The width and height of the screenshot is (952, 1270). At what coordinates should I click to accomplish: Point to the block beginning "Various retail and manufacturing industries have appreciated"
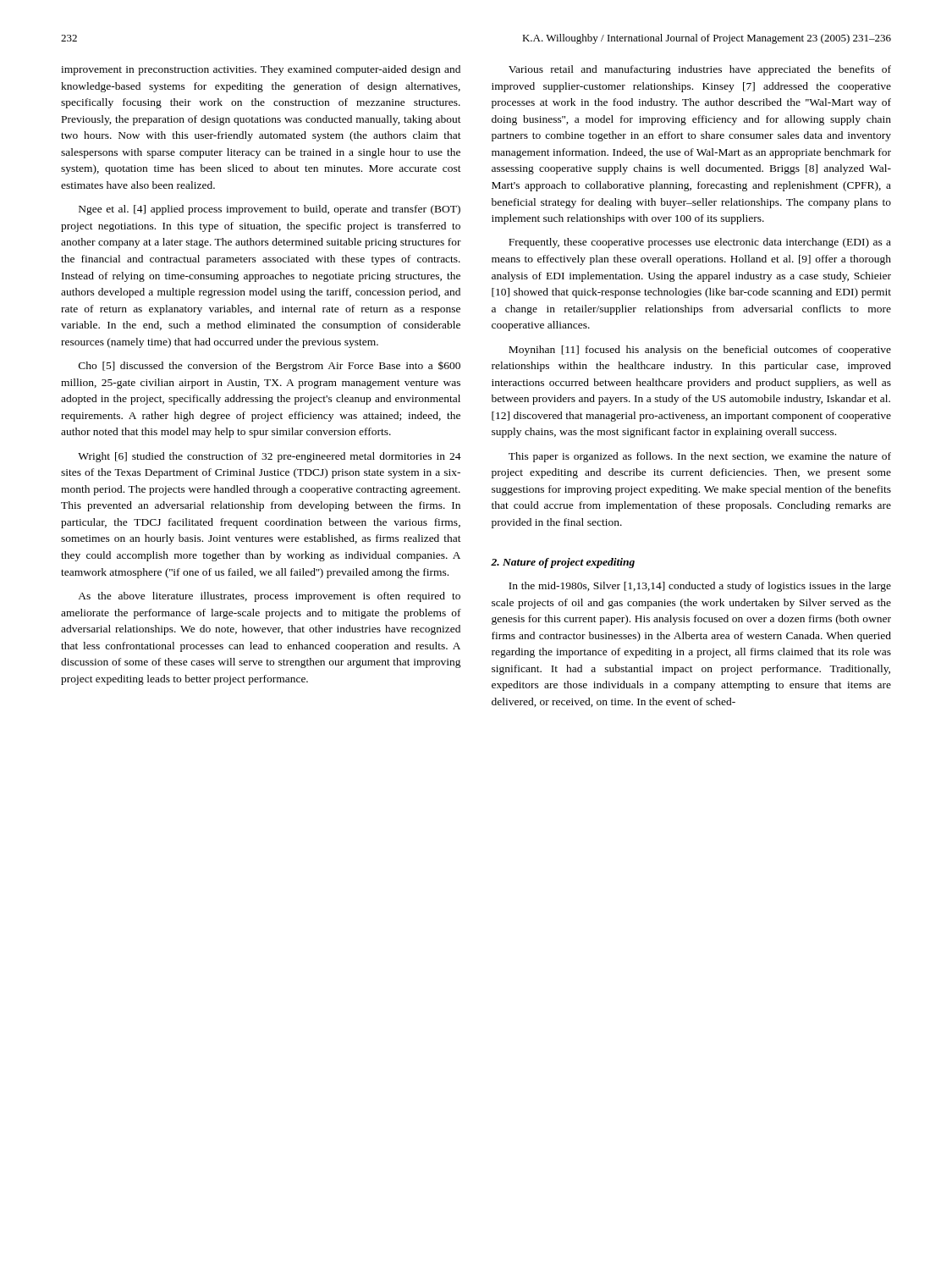pos(691,144)
